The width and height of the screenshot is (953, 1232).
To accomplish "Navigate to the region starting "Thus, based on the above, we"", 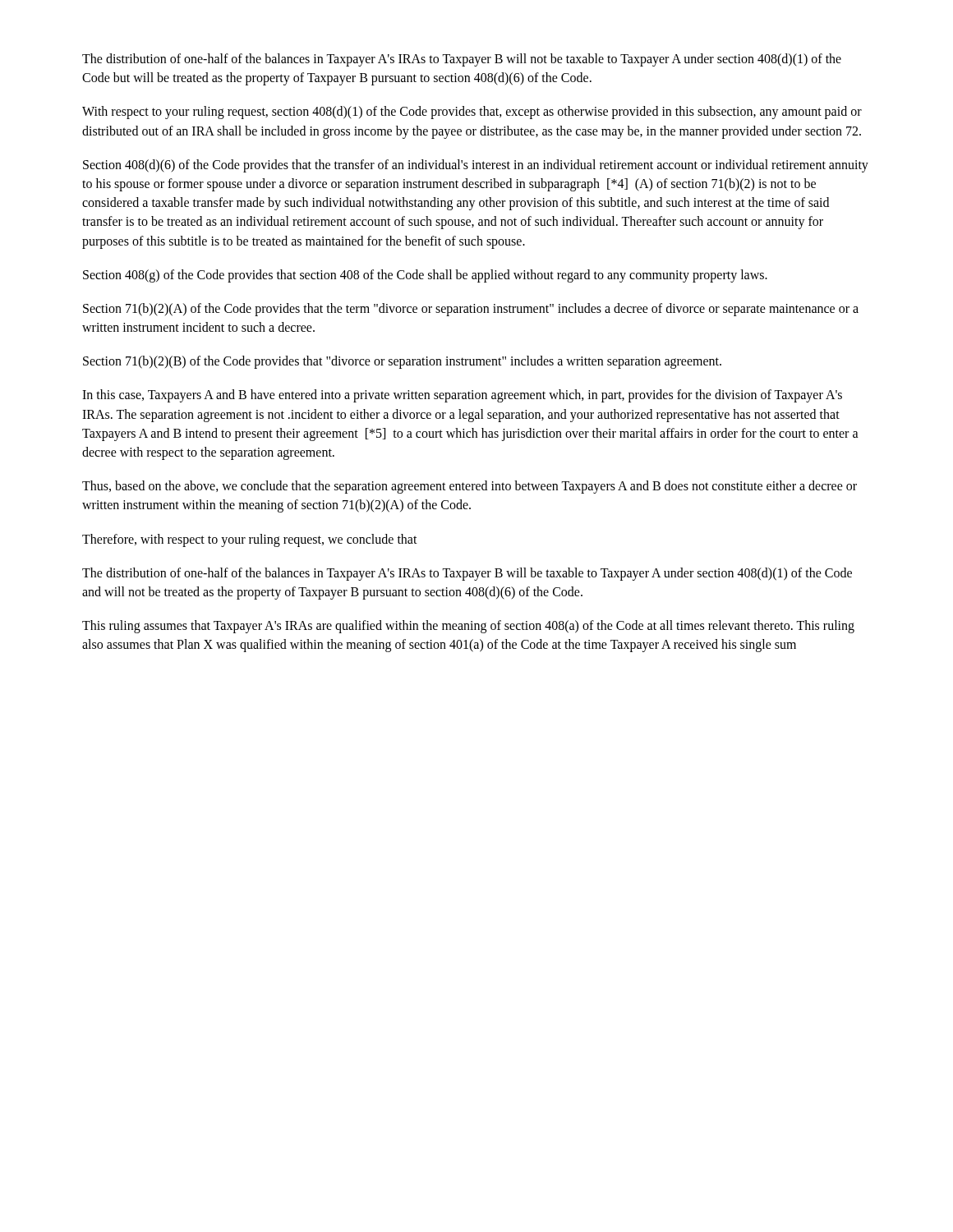I will point(470,496).
